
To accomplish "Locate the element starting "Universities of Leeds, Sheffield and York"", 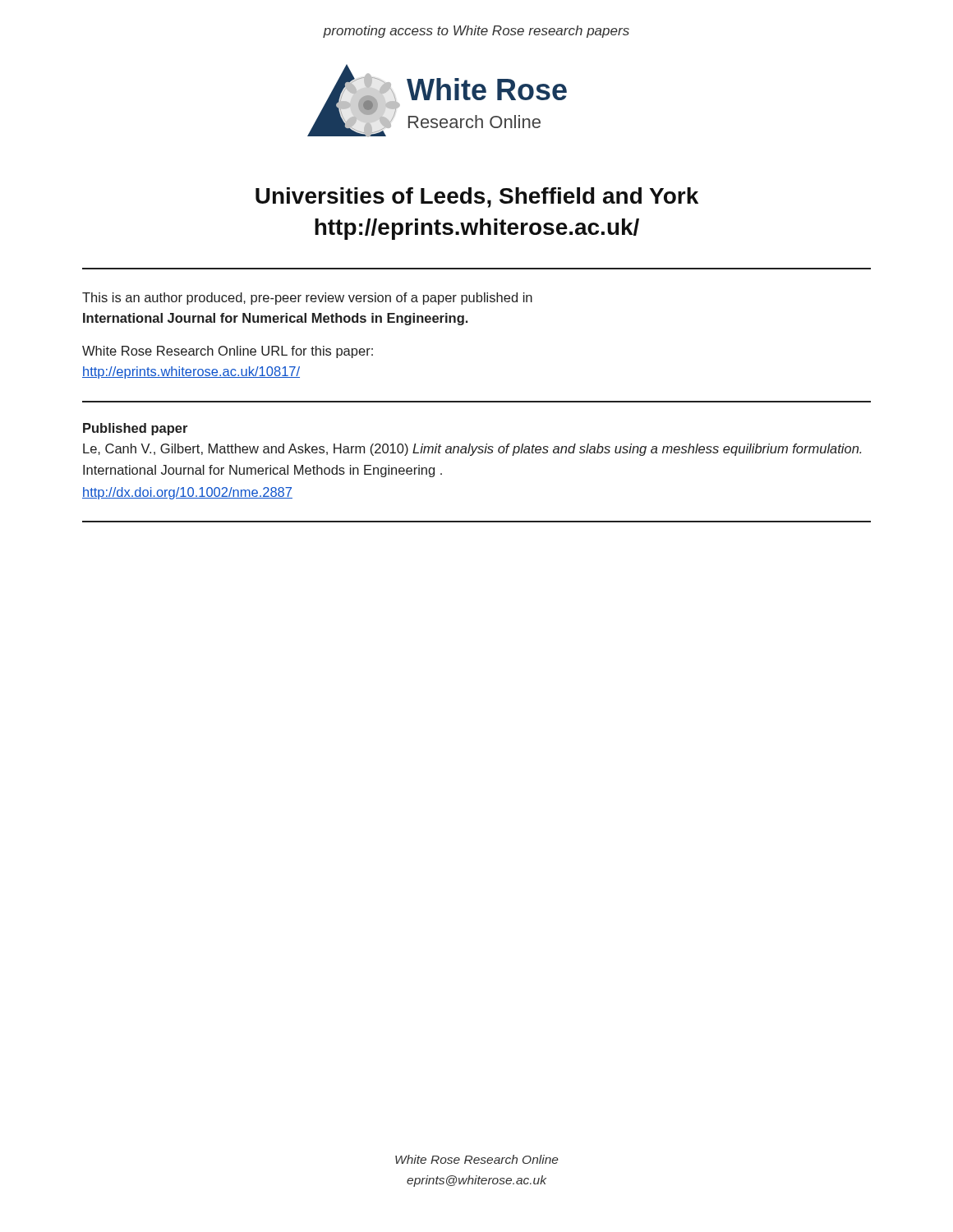I will (x=476, y=211).
